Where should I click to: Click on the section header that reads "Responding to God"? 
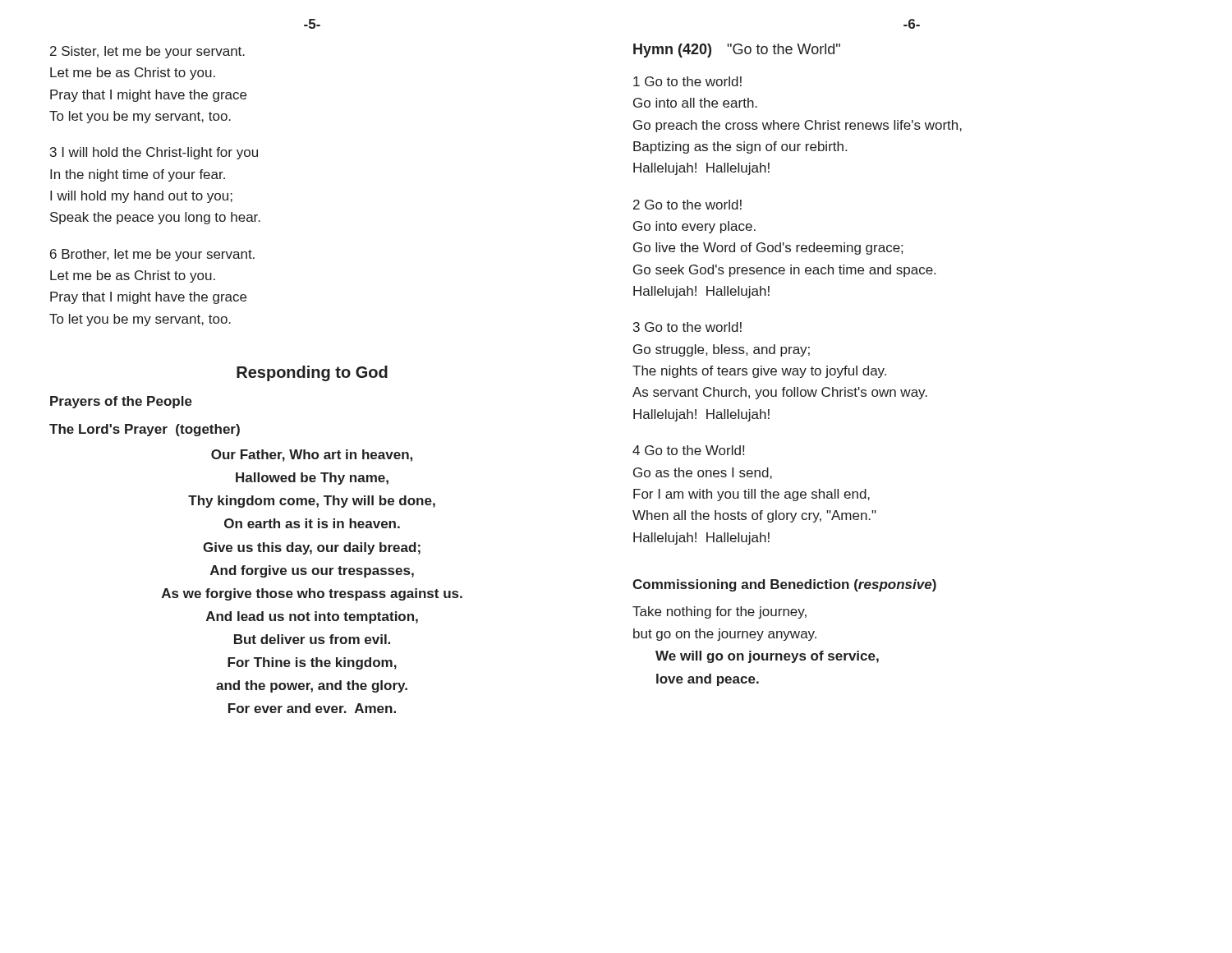point(312,372)
